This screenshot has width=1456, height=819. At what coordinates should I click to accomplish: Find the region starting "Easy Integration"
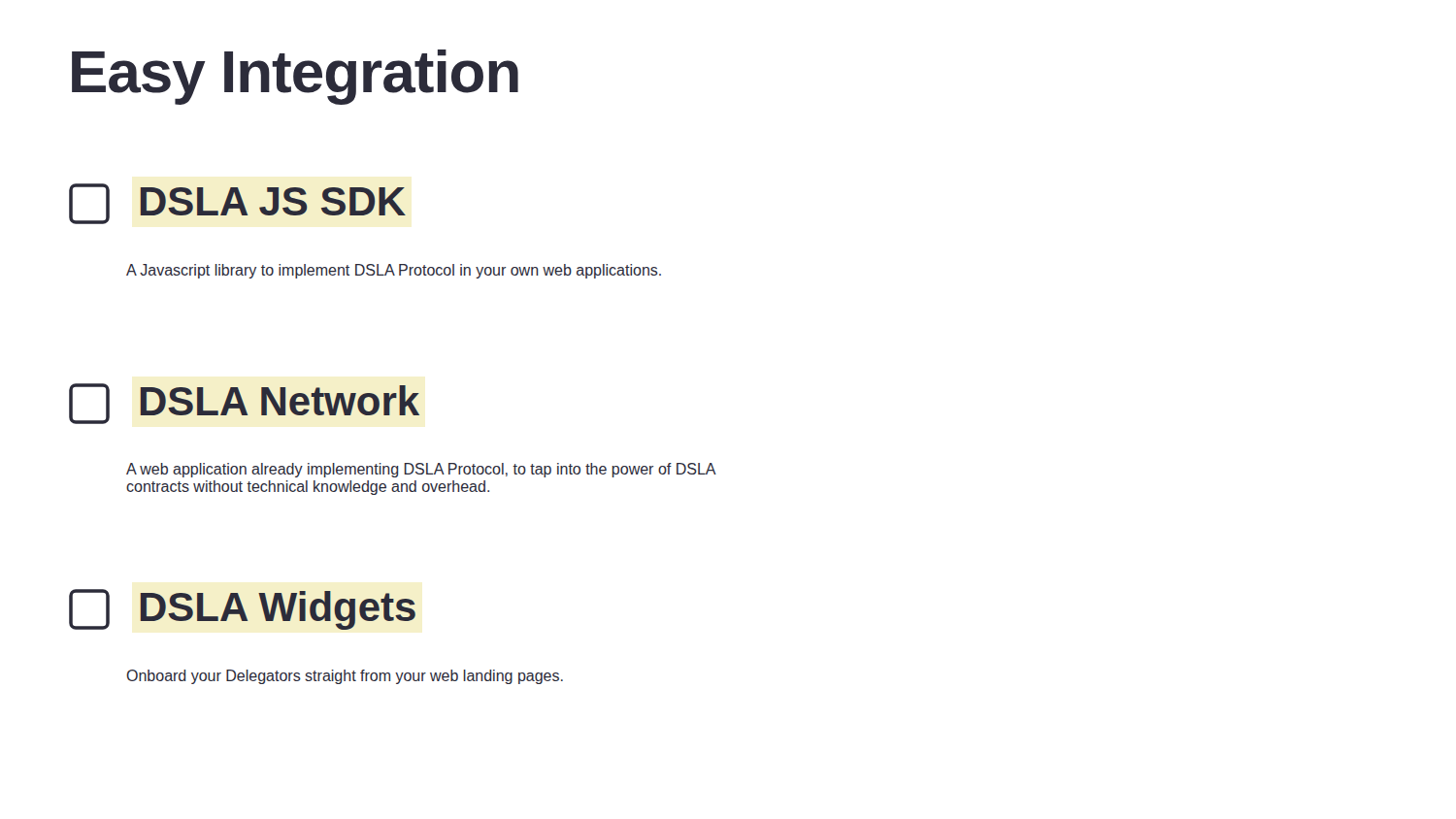[x=294, y=72]
